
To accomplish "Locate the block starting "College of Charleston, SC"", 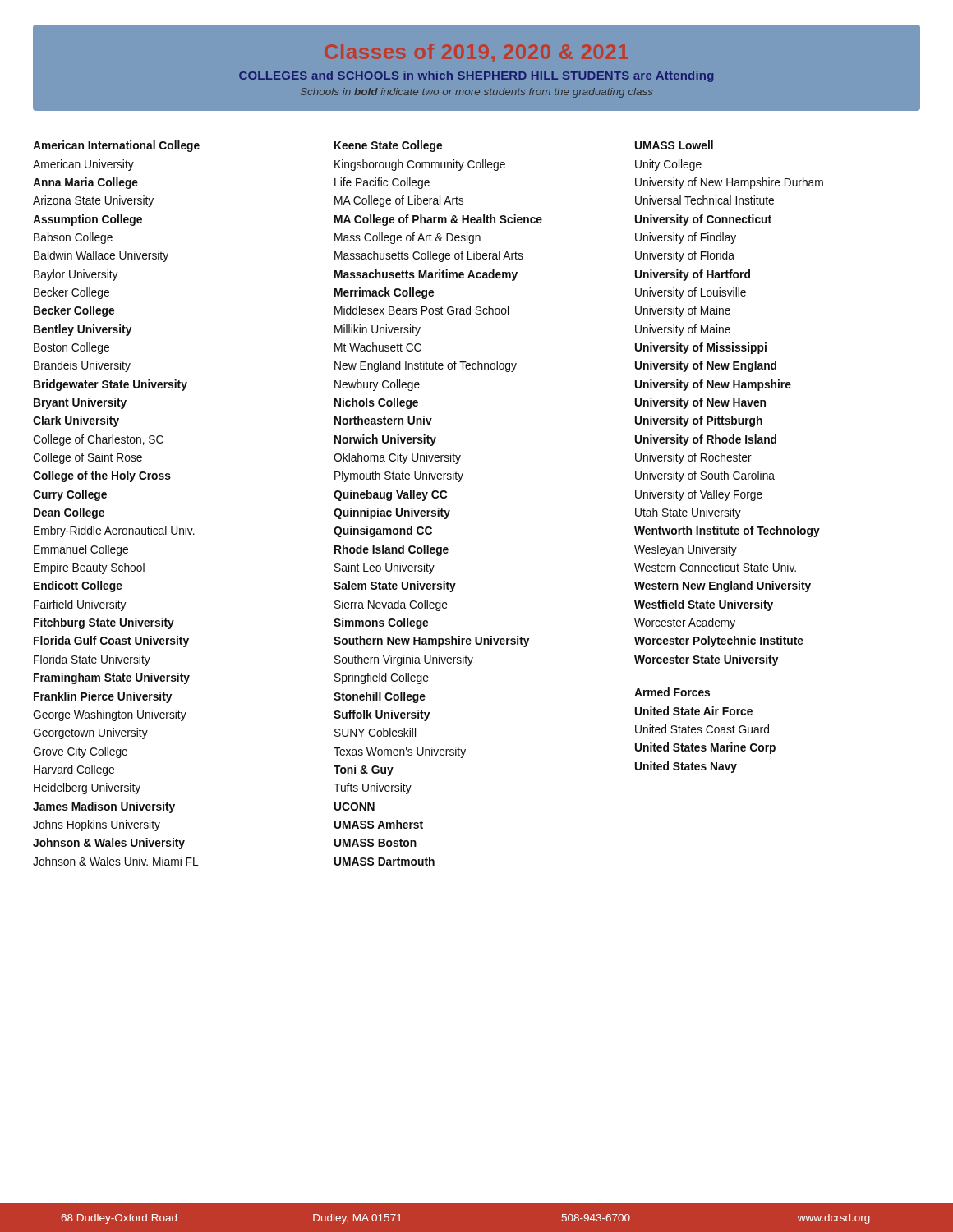I will (98, 440).
